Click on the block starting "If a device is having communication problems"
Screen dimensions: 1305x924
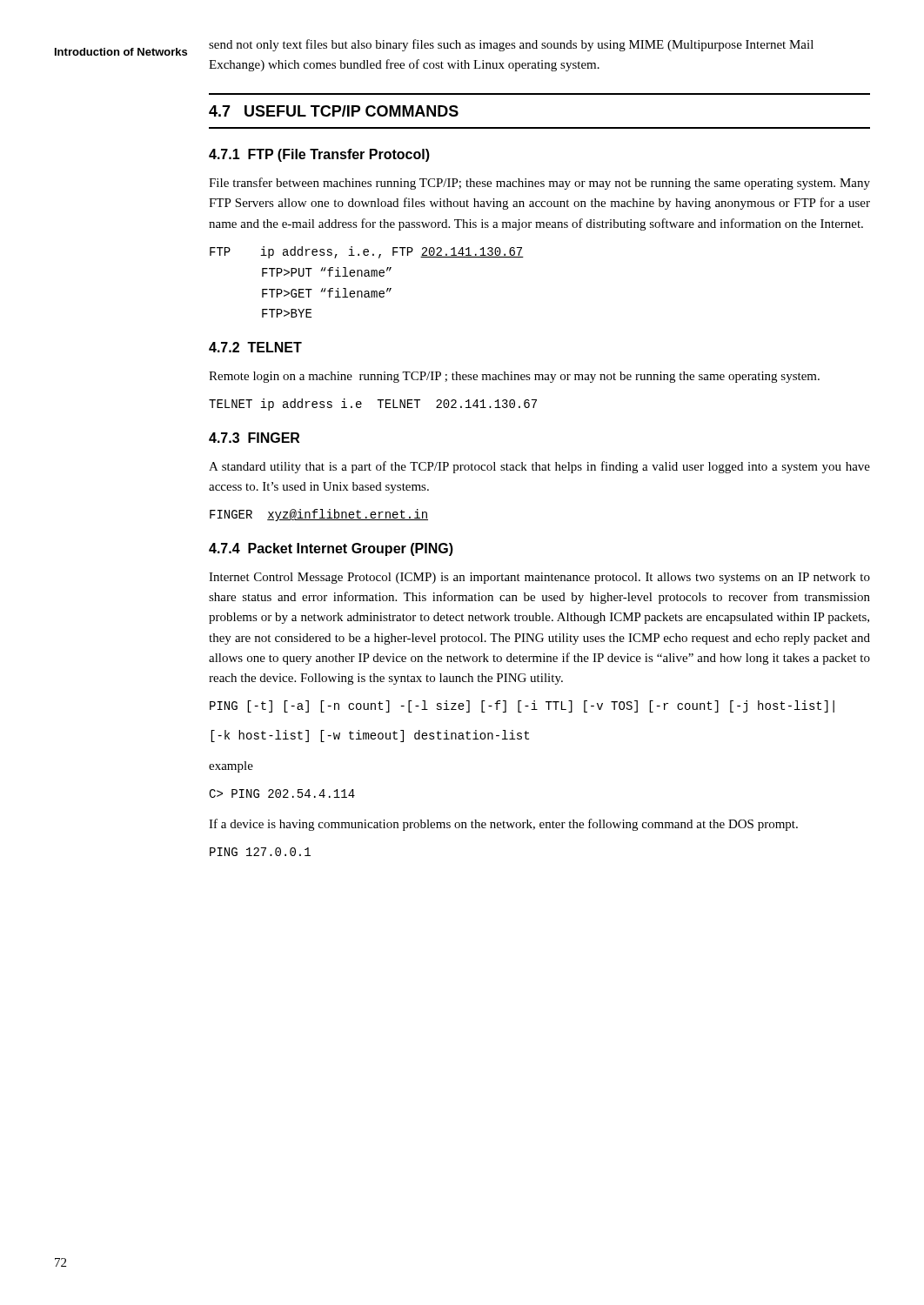(x=504, y=824)
